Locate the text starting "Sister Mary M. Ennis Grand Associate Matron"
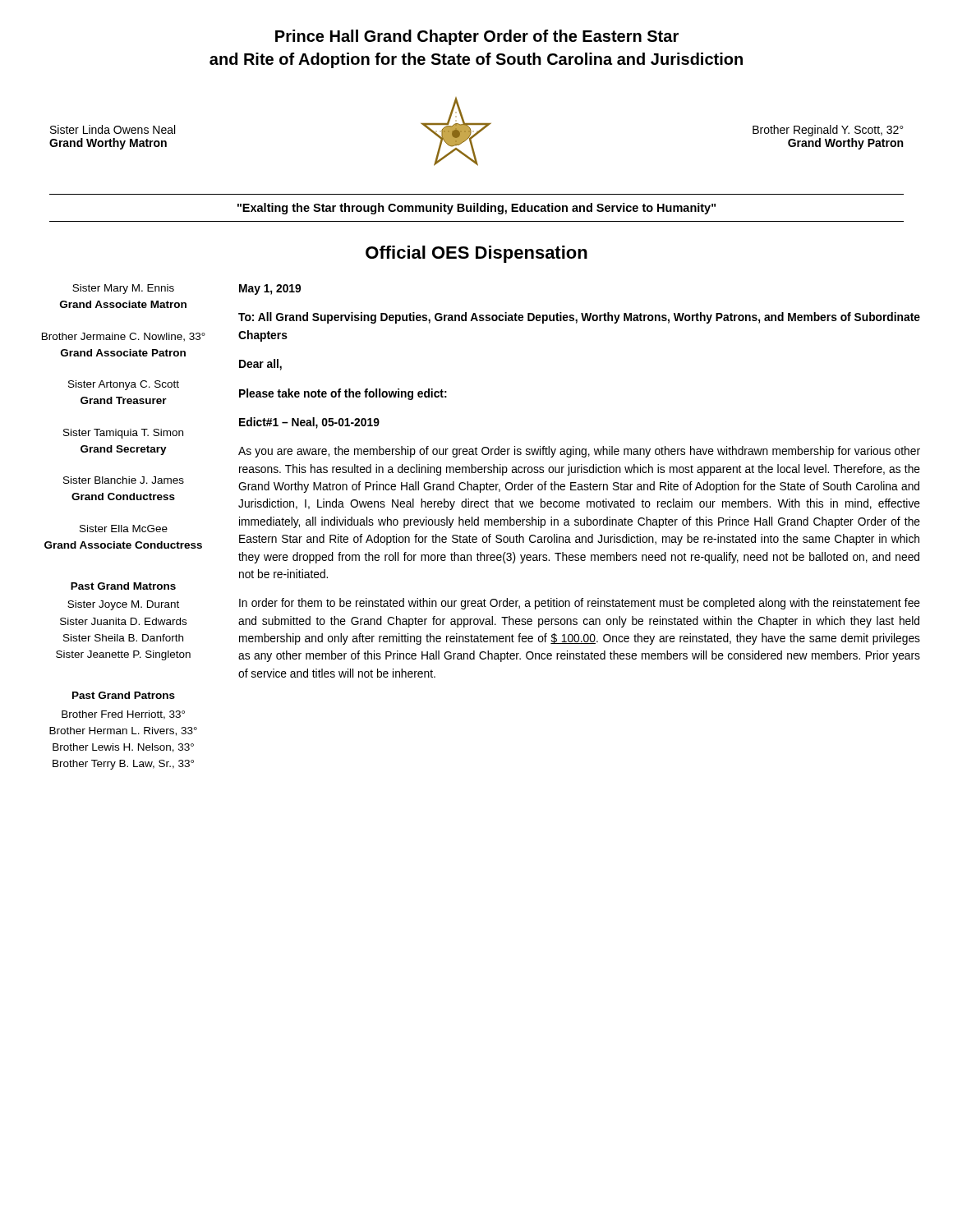 point(123,297)
